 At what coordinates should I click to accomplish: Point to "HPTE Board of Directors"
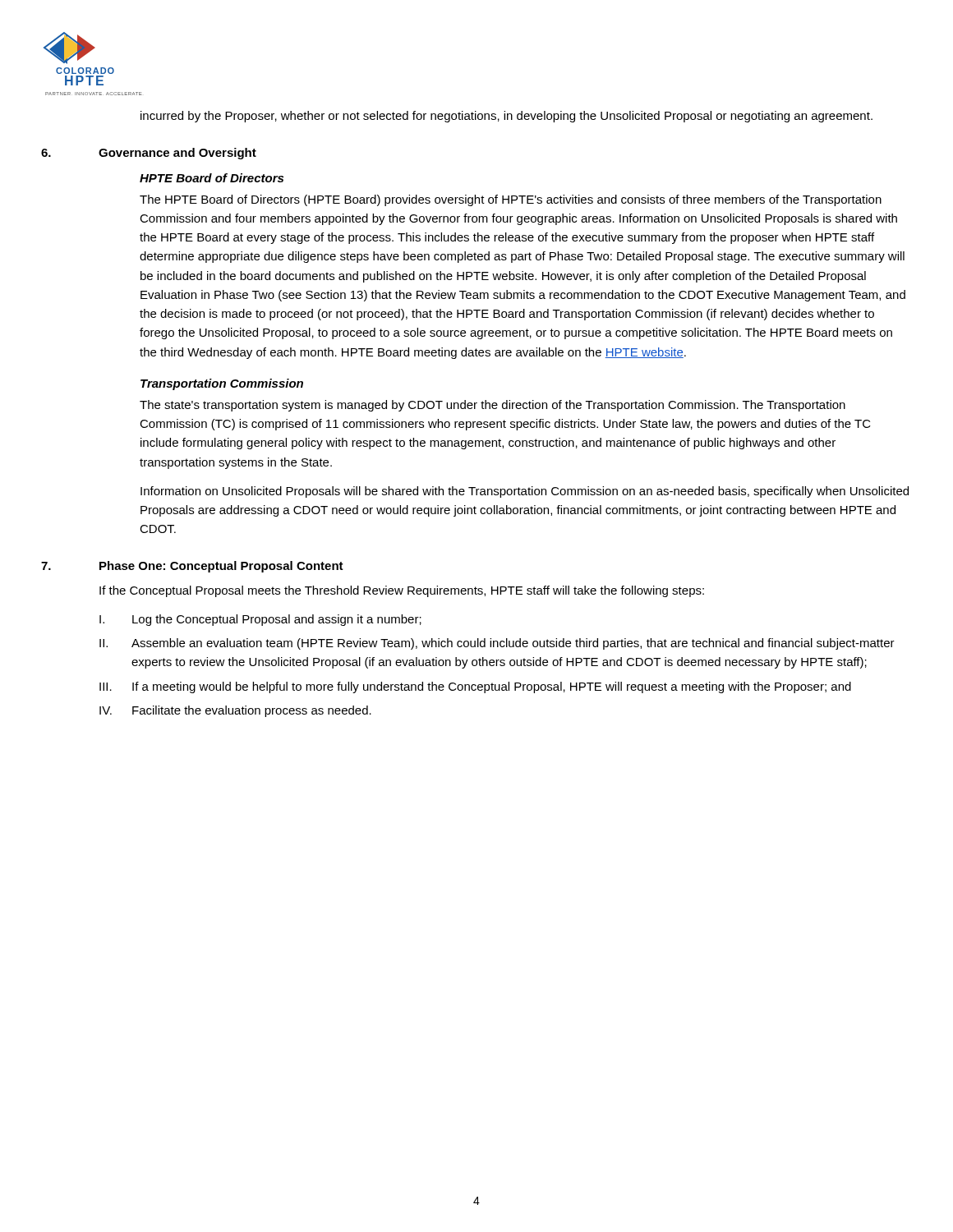[212, 177]
